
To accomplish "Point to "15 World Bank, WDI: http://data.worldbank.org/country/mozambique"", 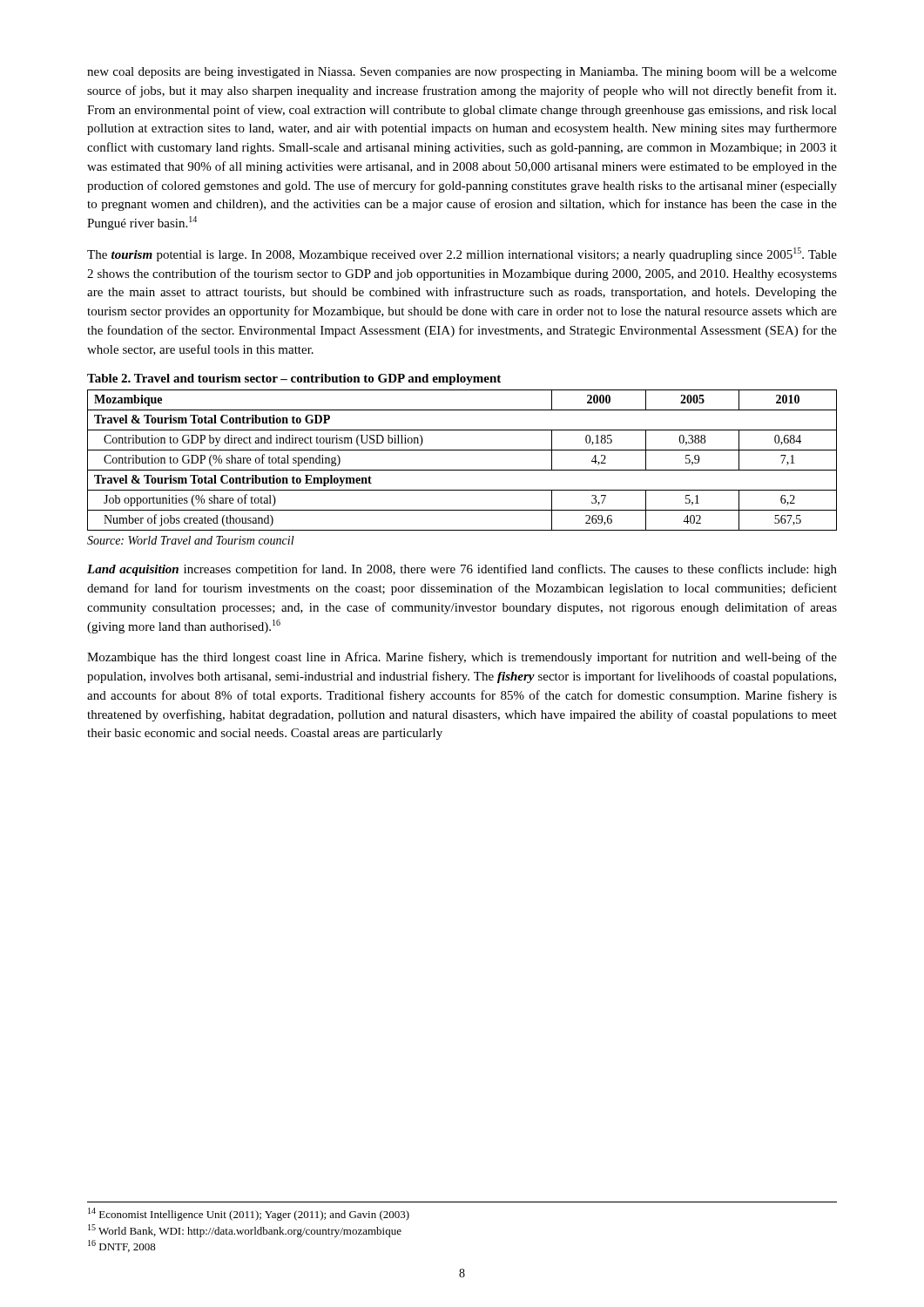I will point(245,1231).
